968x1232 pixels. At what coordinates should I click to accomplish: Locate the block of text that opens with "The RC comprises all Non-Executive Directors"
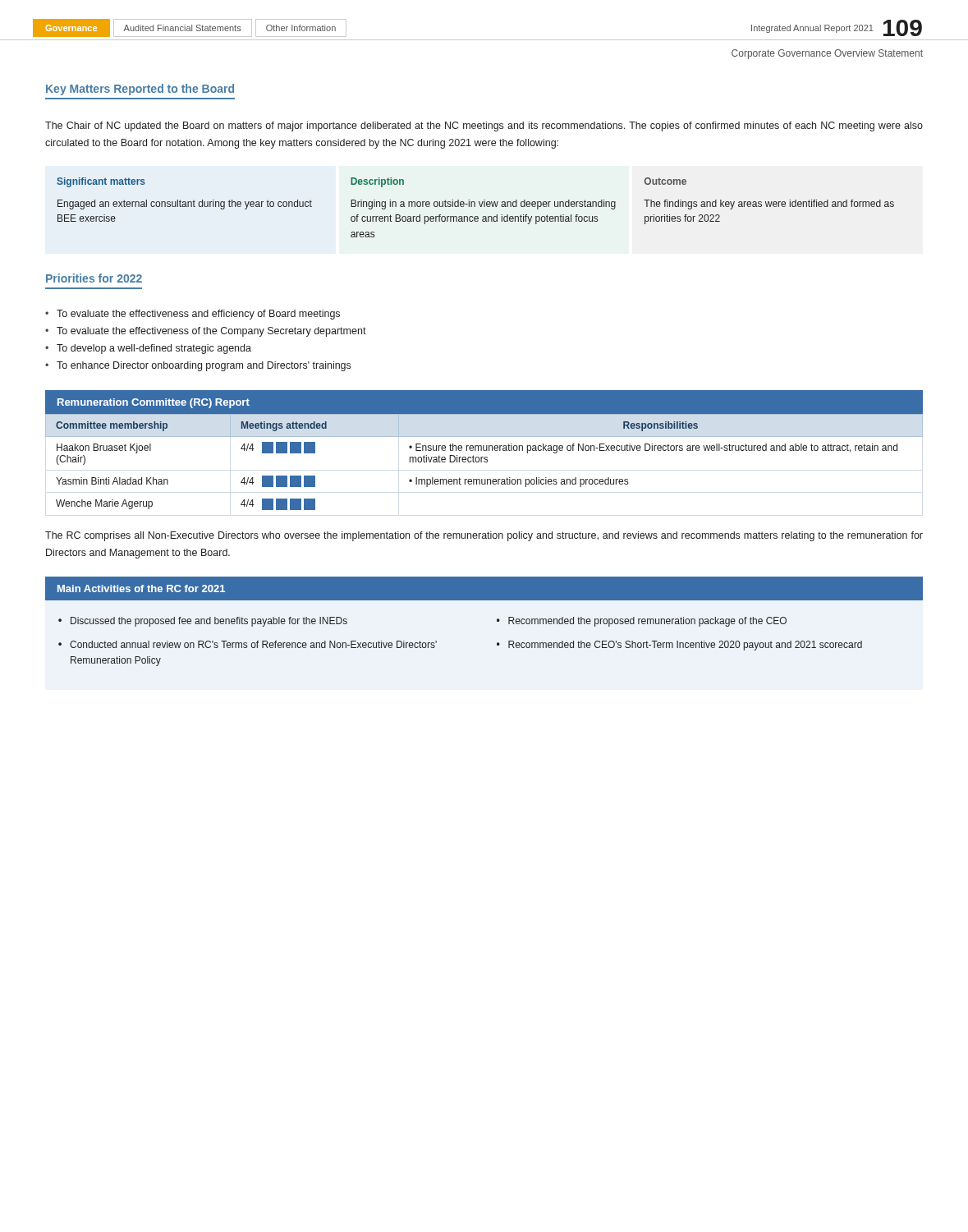click(x=484, y=544)
